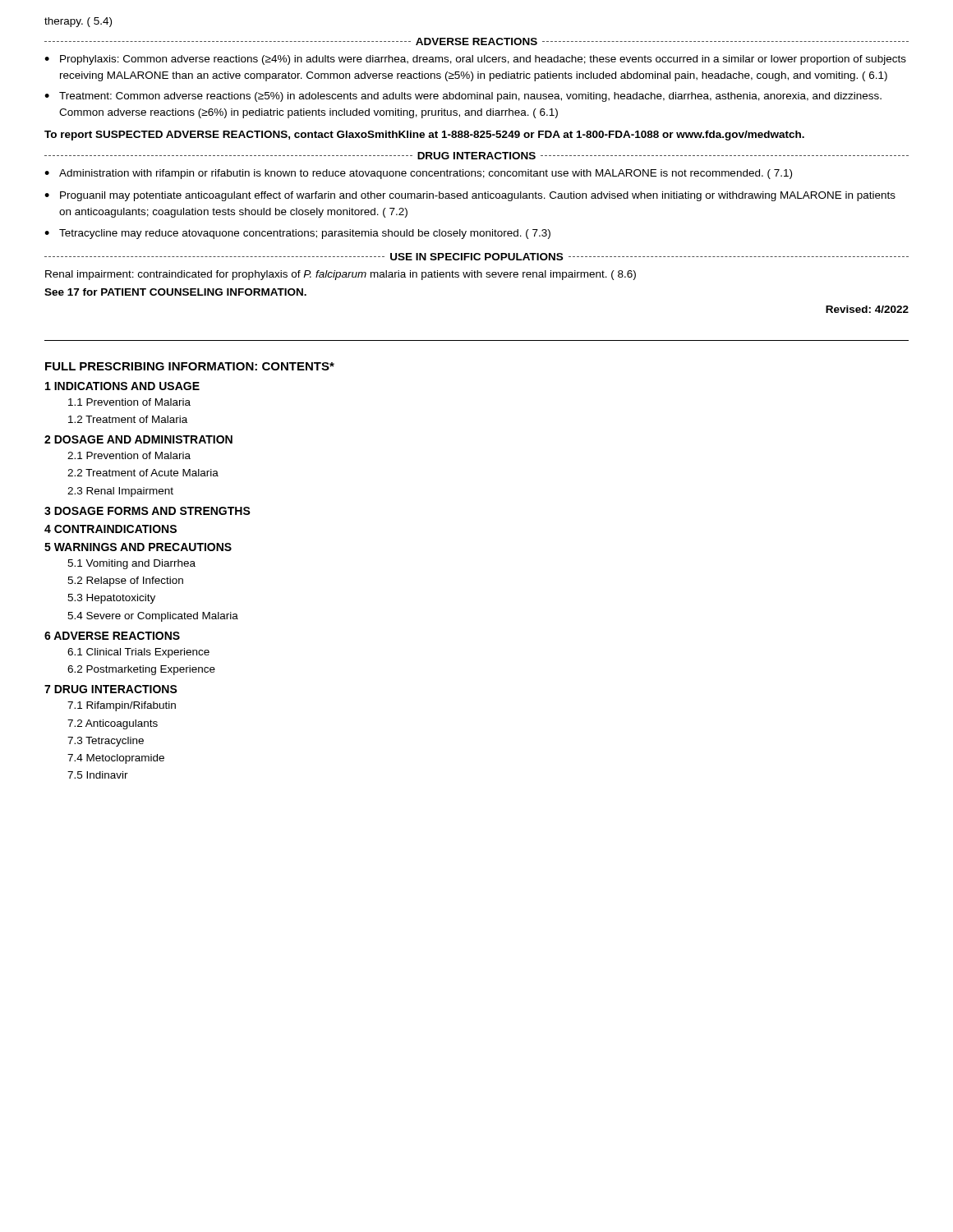The image size is (953, 1232).
Task: Point to the passage starting "• Treatment: Common adverse reactions (≥5%) in adolescents"
Action: [x=476, y=104]
